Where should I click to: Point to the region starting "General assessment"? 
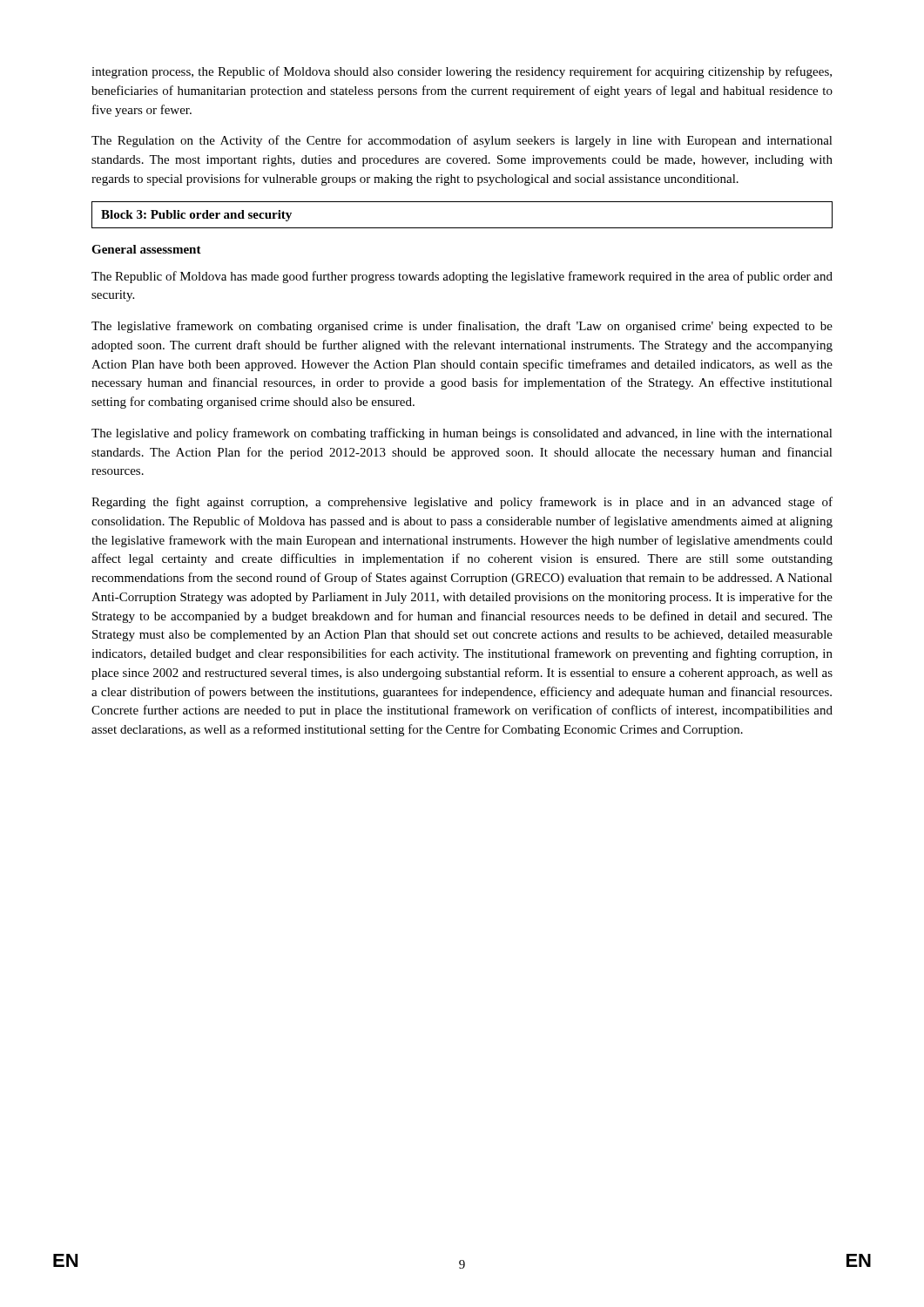(x=146, y=249)
